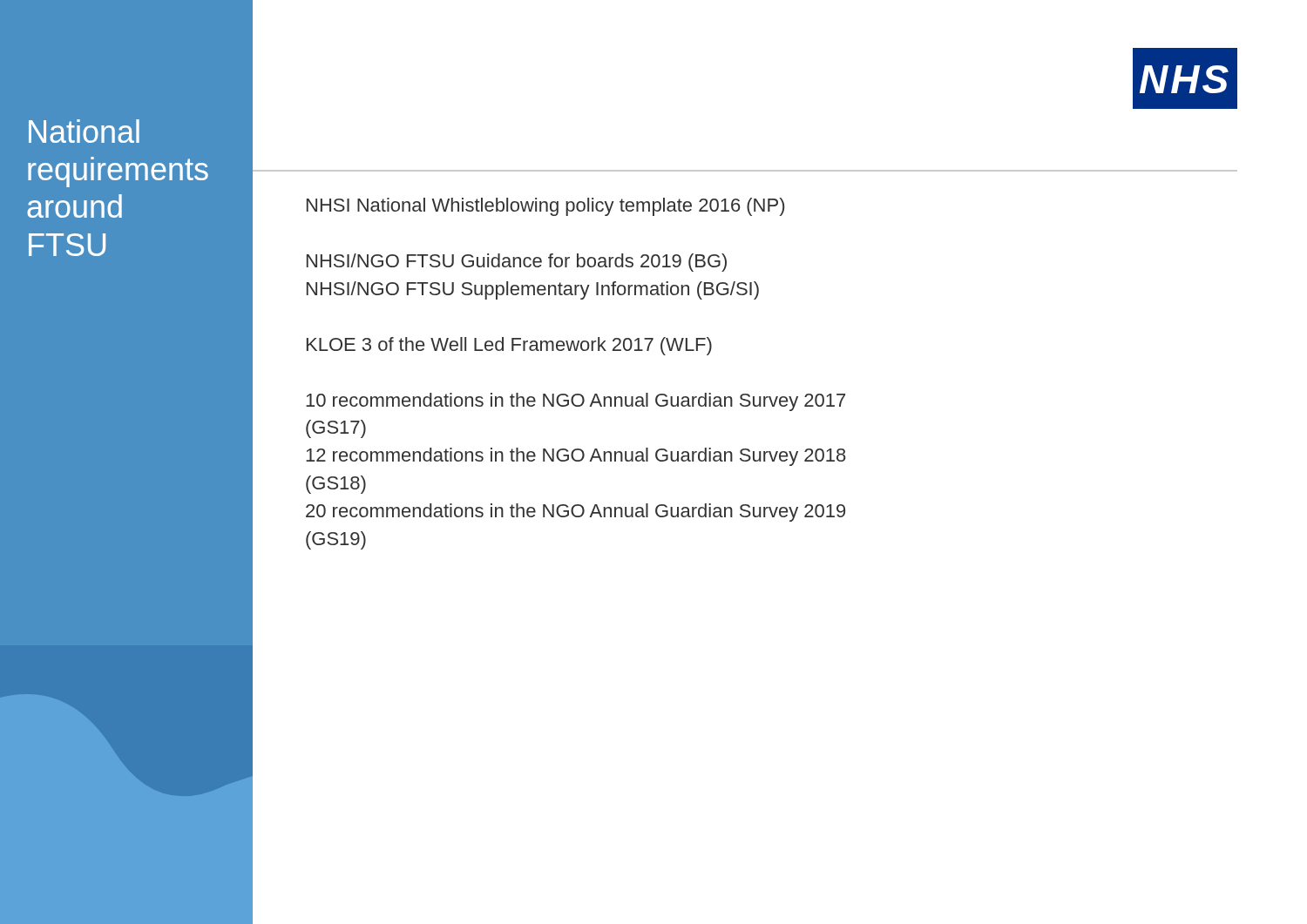Select the text starting "NHSI/NGO FTSU Guidance for boards 2019"
The height and width of the screenshot is (924, 1307).
[x=532, y=275]
